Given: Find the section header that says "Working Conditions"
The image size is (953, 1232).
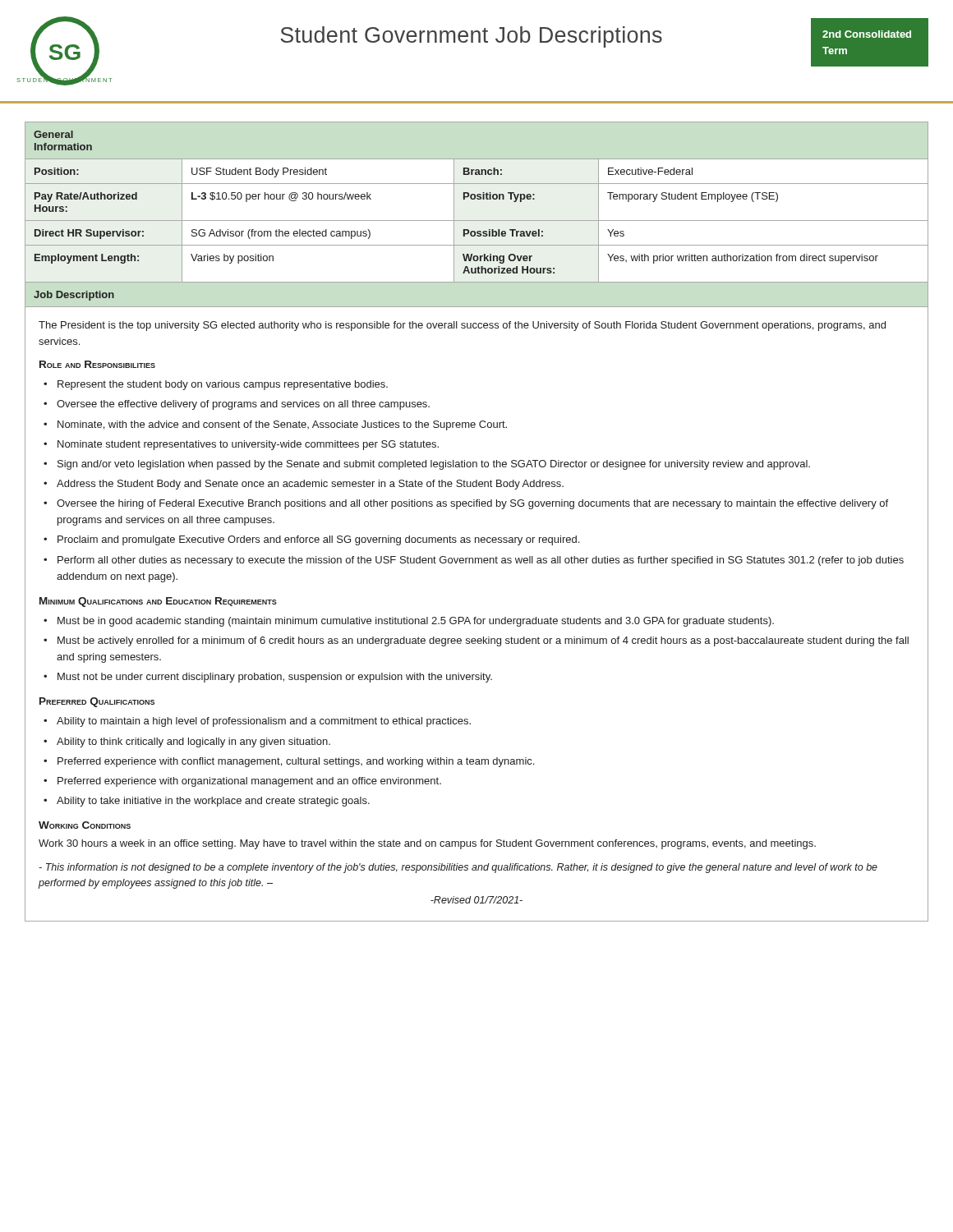Looking at the screenshot, I should point(85,825).
